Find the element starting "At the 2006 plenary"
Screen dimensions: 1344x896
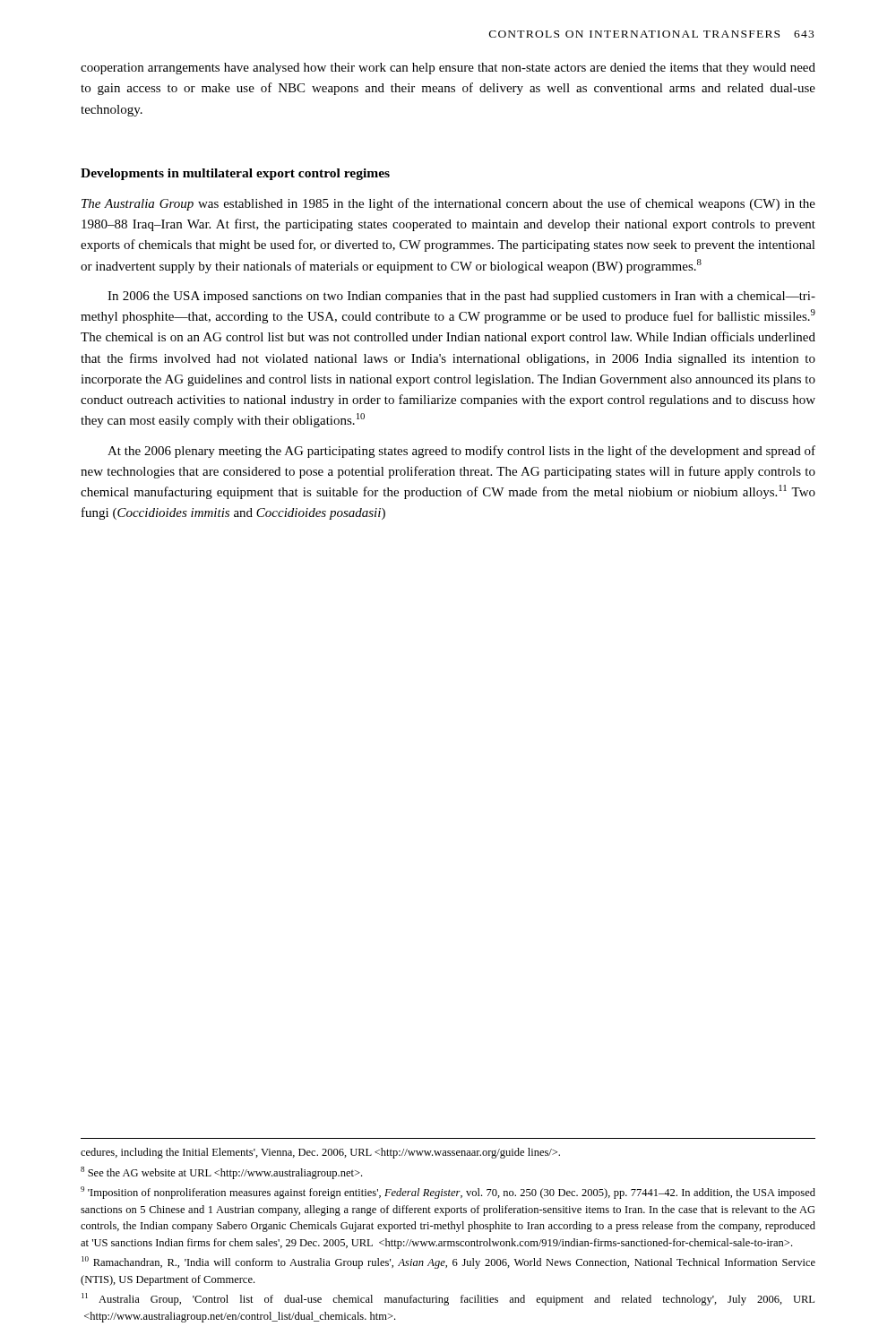(x=448, y=481)
